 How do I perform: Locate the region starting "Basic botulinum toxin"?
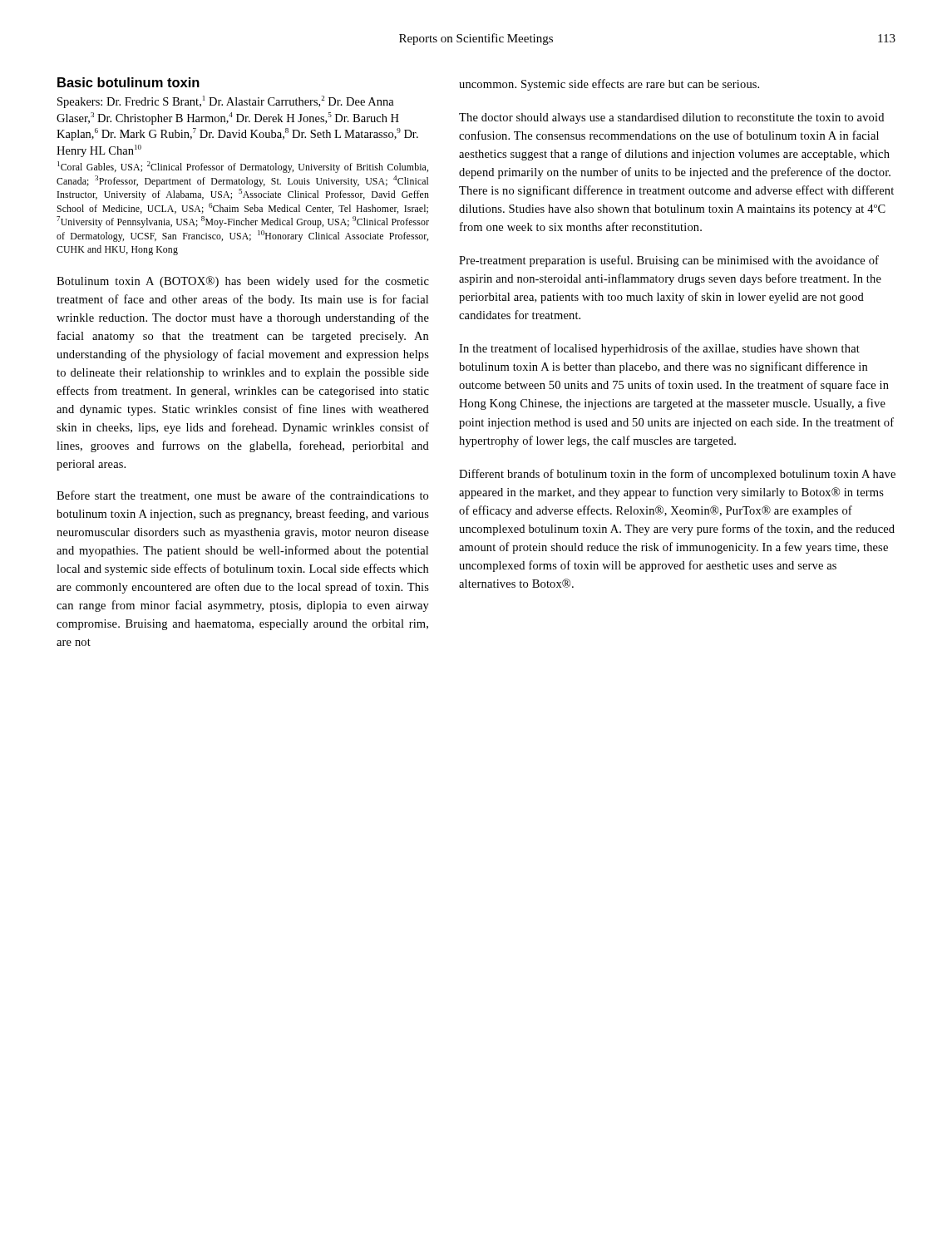click(128, 83)
